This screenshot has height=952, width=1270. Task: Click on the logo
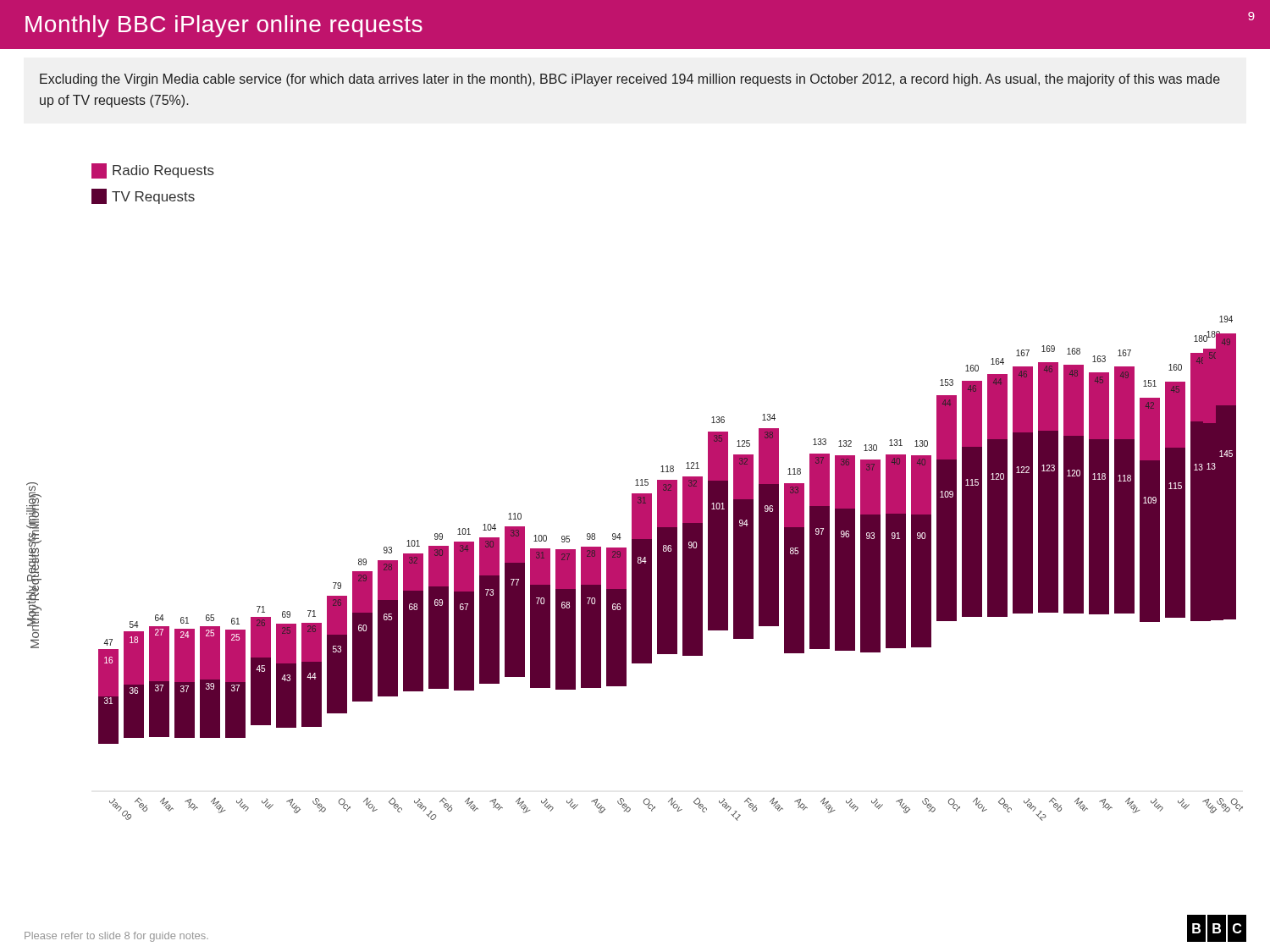pyautogui.click(x=1217, y=930)
